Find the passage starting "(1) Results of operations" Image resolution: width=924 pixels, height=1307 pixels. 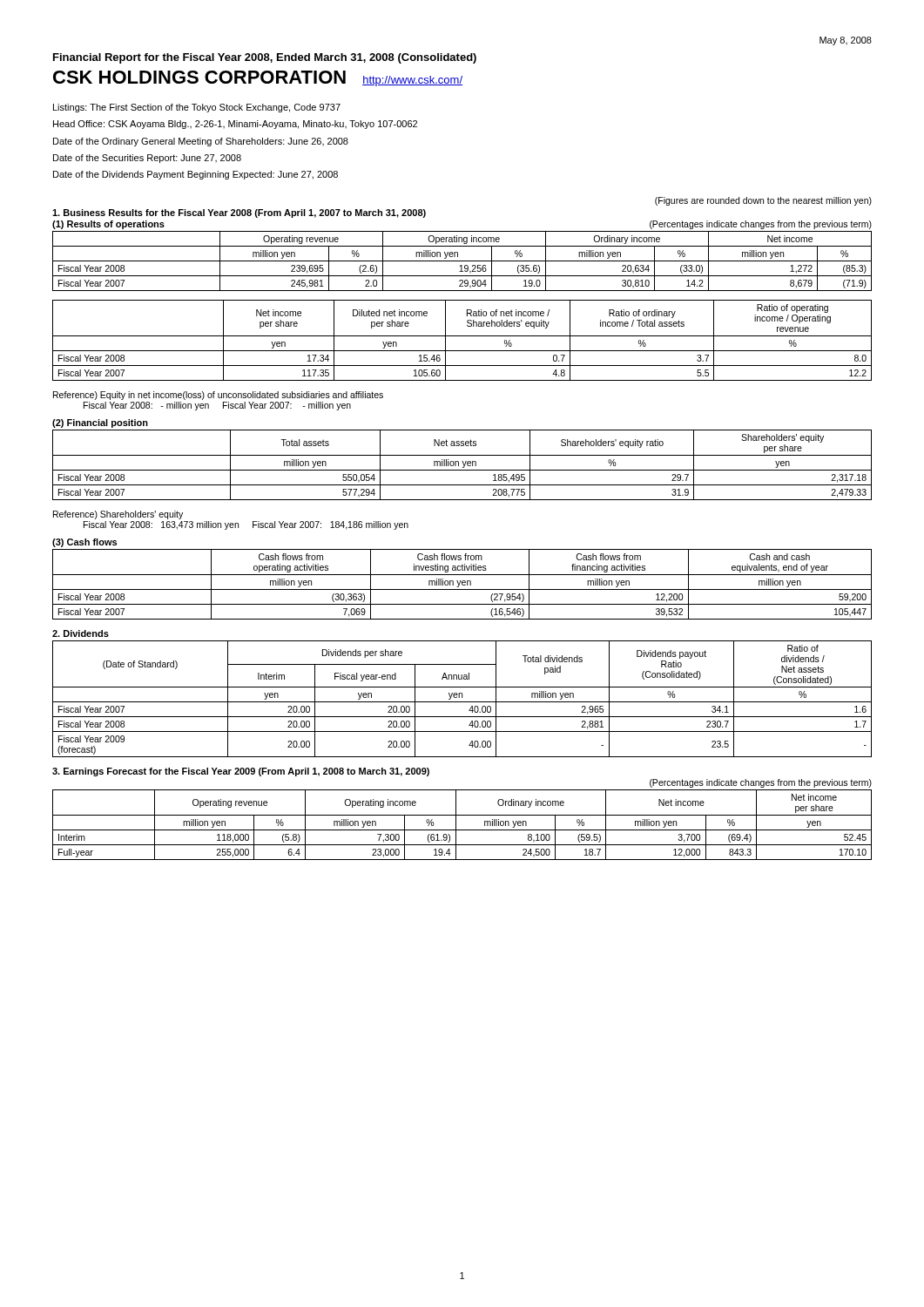(x=108, y=224)
